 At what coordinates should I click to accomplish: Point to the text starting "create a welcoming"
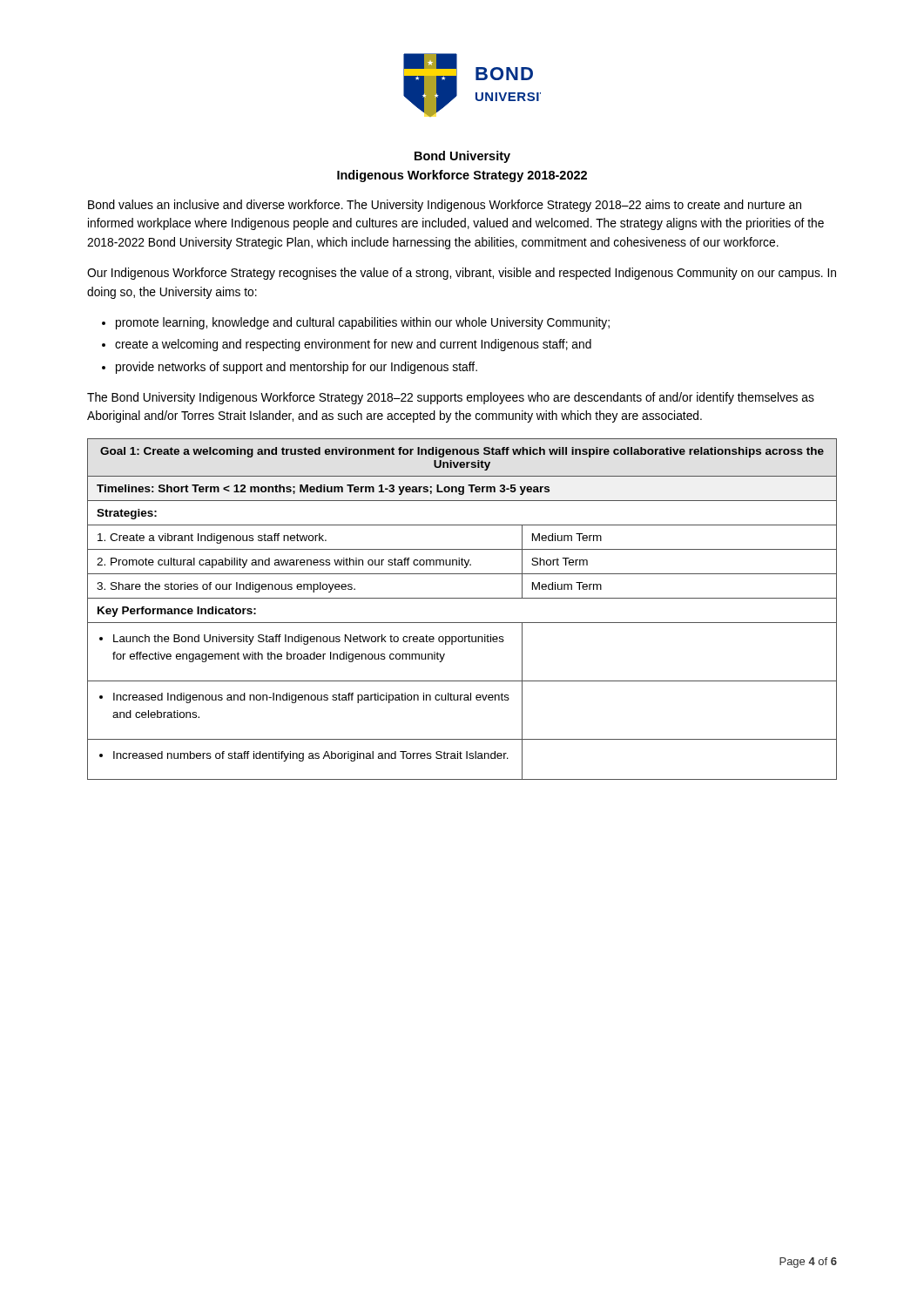(353, 345)
